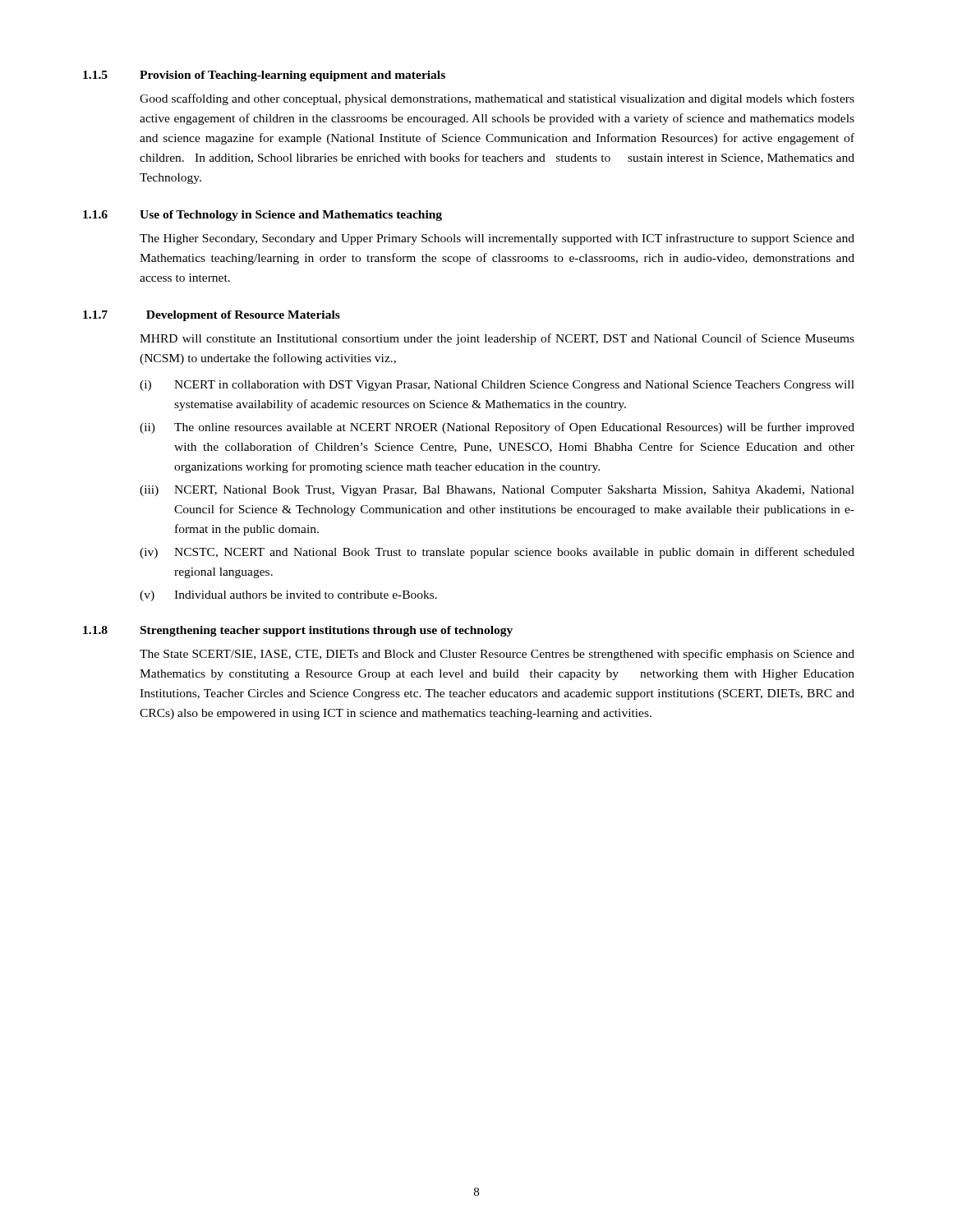Point to the region starting "1.1.6 Use of"

262,214
